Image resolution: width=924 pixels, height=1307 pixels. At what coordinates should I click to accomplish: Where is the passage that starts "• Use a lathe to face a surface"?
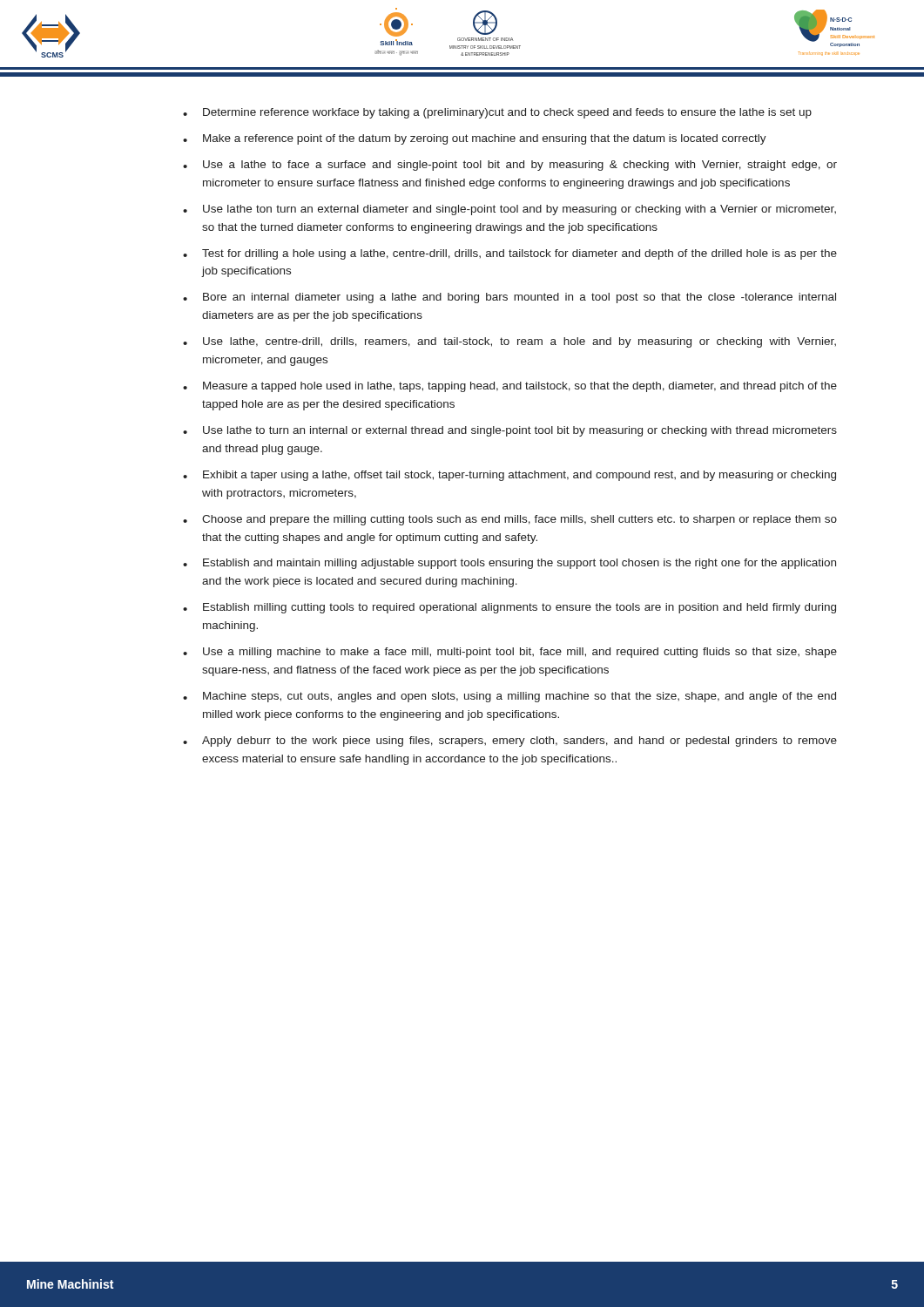[510, 172]
